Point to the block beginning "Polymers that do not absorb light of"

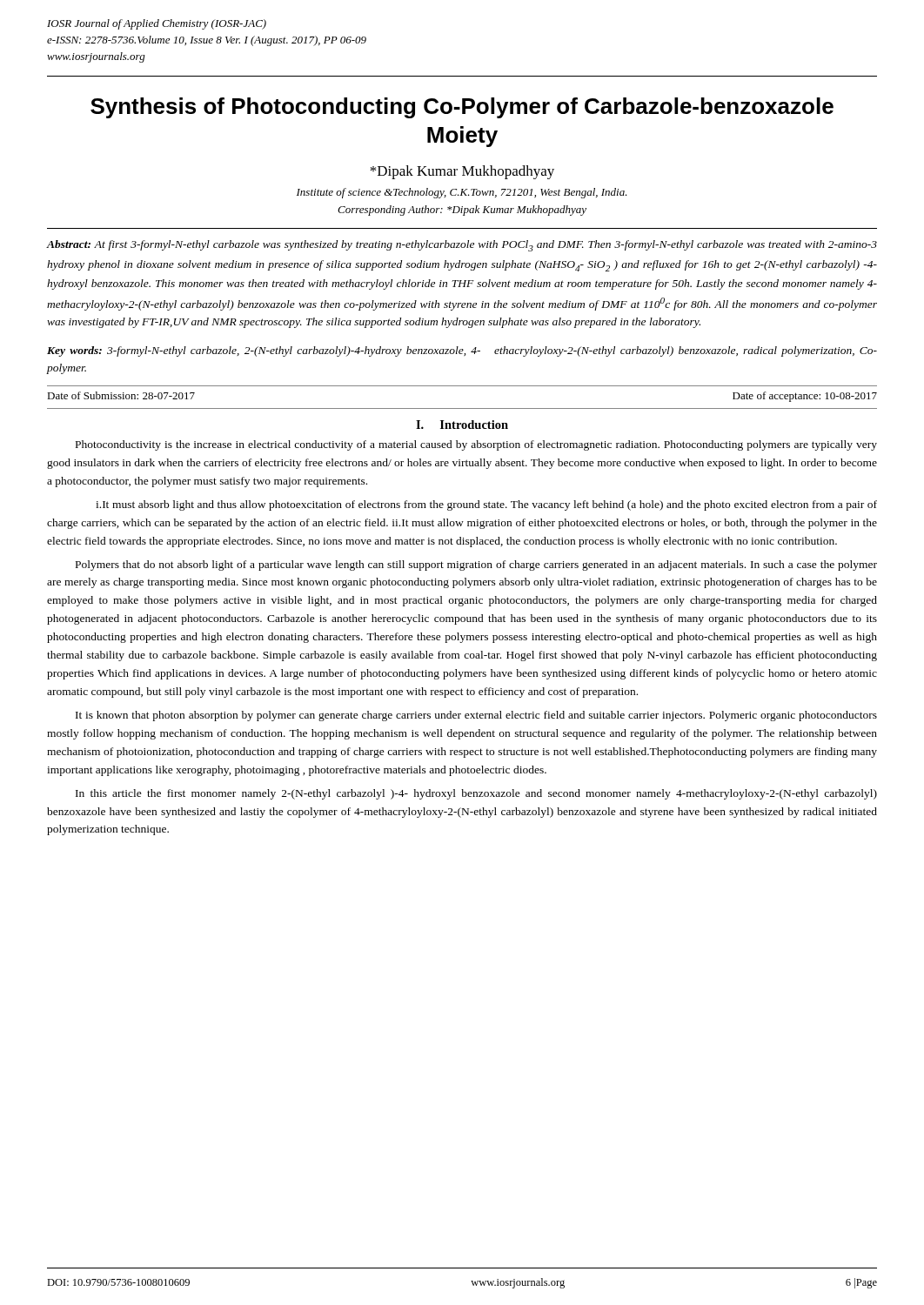(x=462, y=628)
